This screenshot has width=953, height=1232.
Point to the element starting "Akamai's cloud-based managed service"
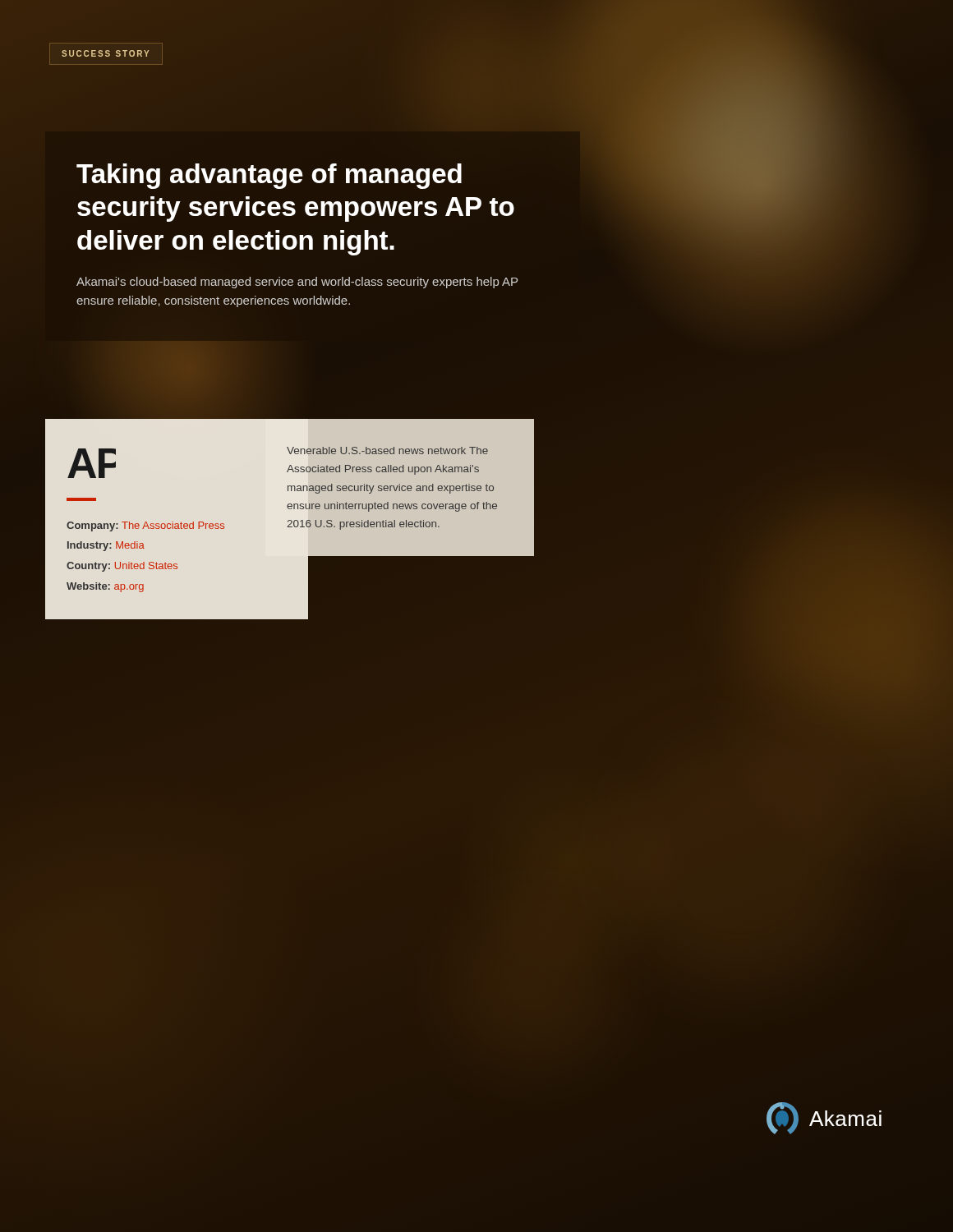point(297,291)
